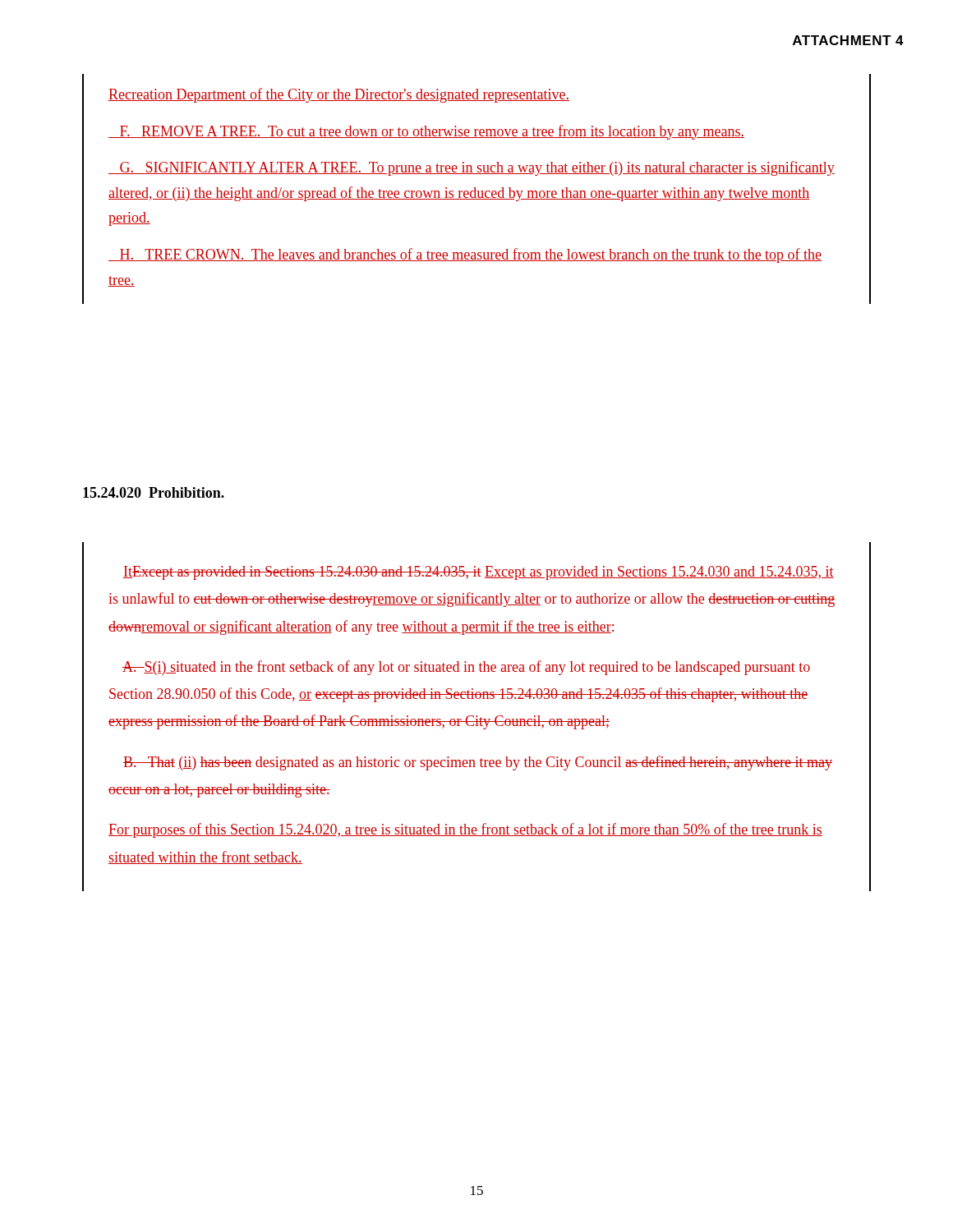953x1232 pixels.
Task: Locate the block of text that opens with "H. TREE CROWN. The"
Action: click(476, 267)
